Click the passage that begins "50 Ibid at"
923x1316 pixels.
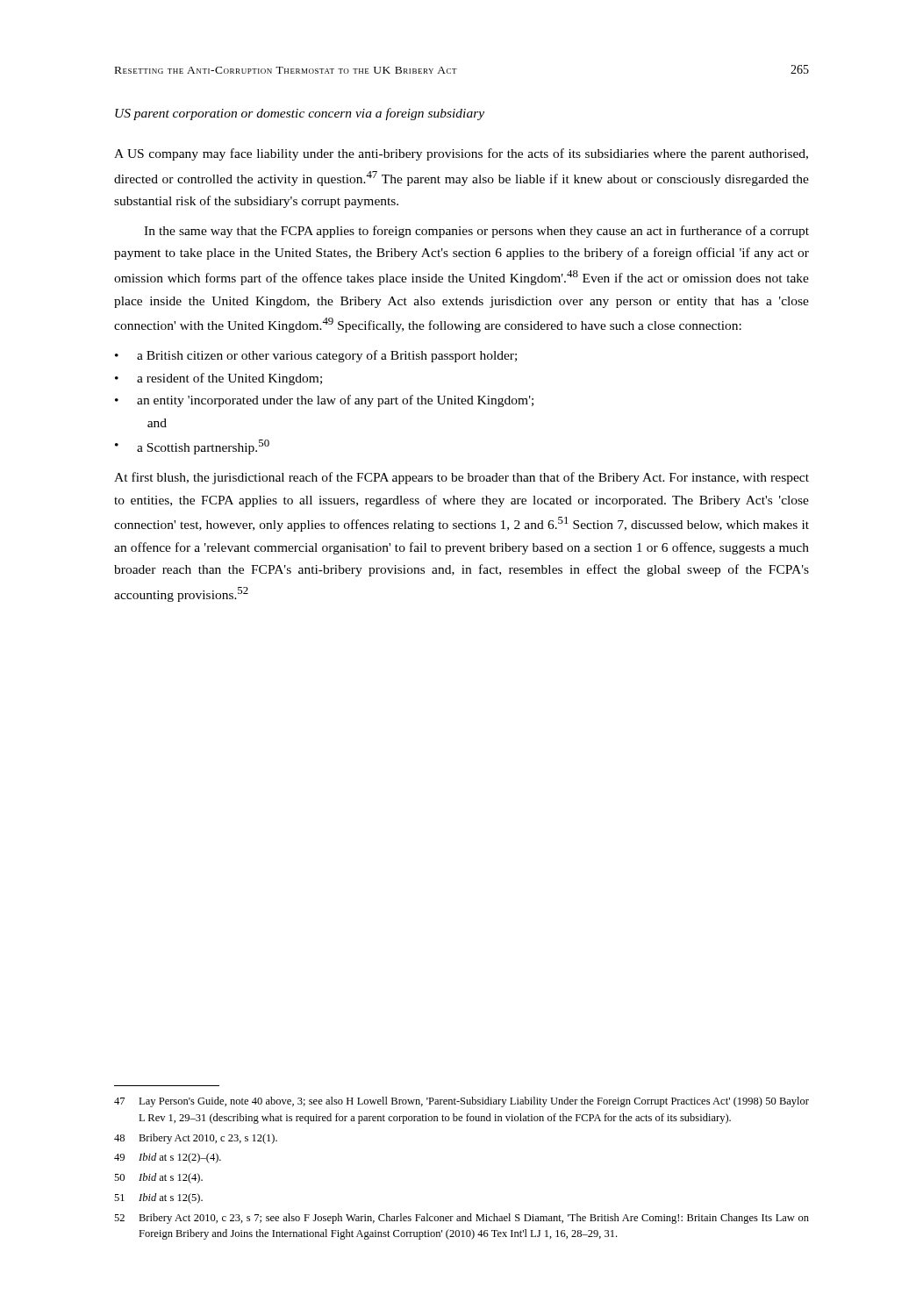click(x=158, y=1178)
